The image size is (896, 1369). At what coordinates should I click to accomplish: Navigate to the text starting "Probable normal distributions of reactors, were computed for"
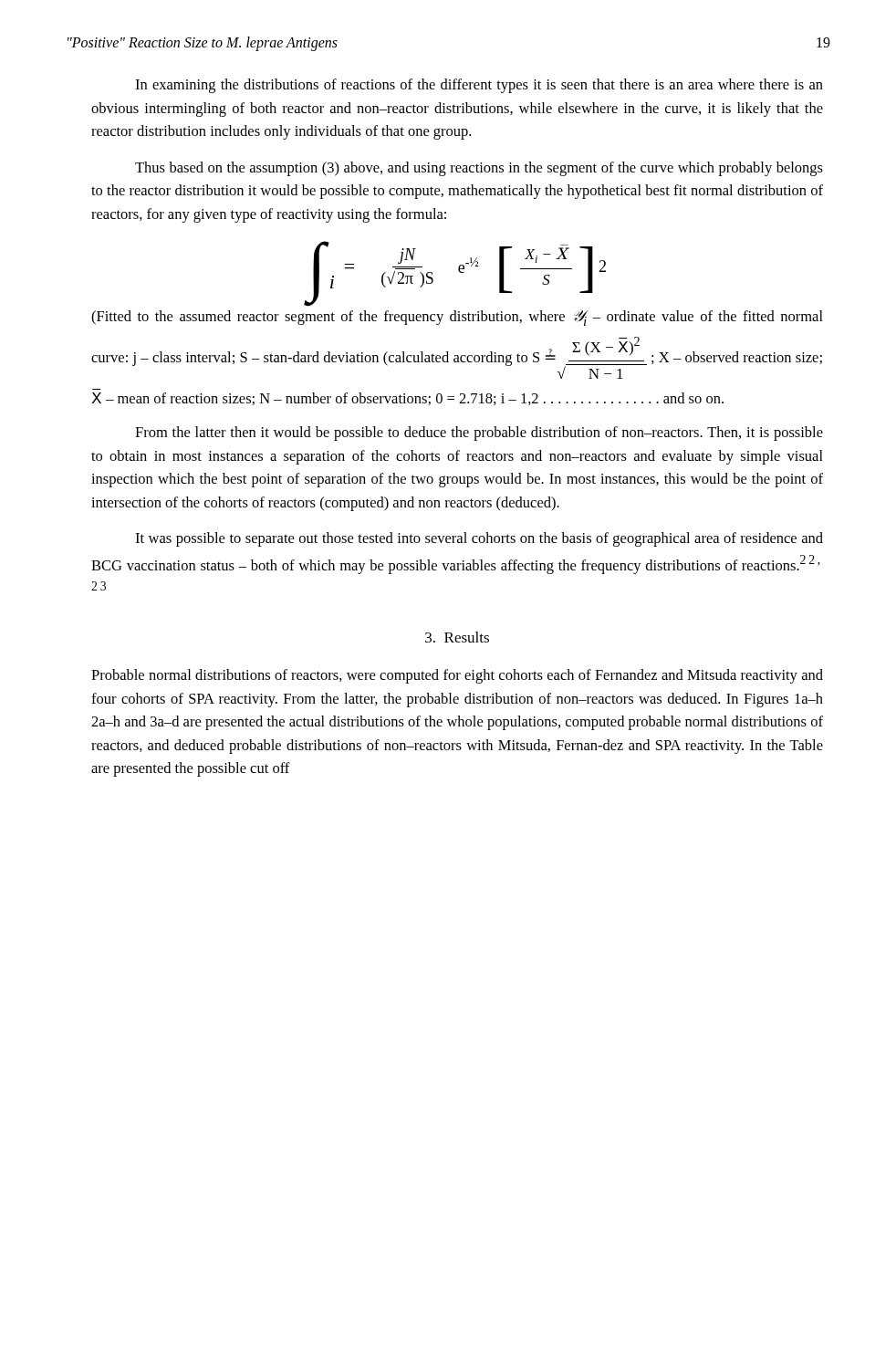tap(457, 722)
